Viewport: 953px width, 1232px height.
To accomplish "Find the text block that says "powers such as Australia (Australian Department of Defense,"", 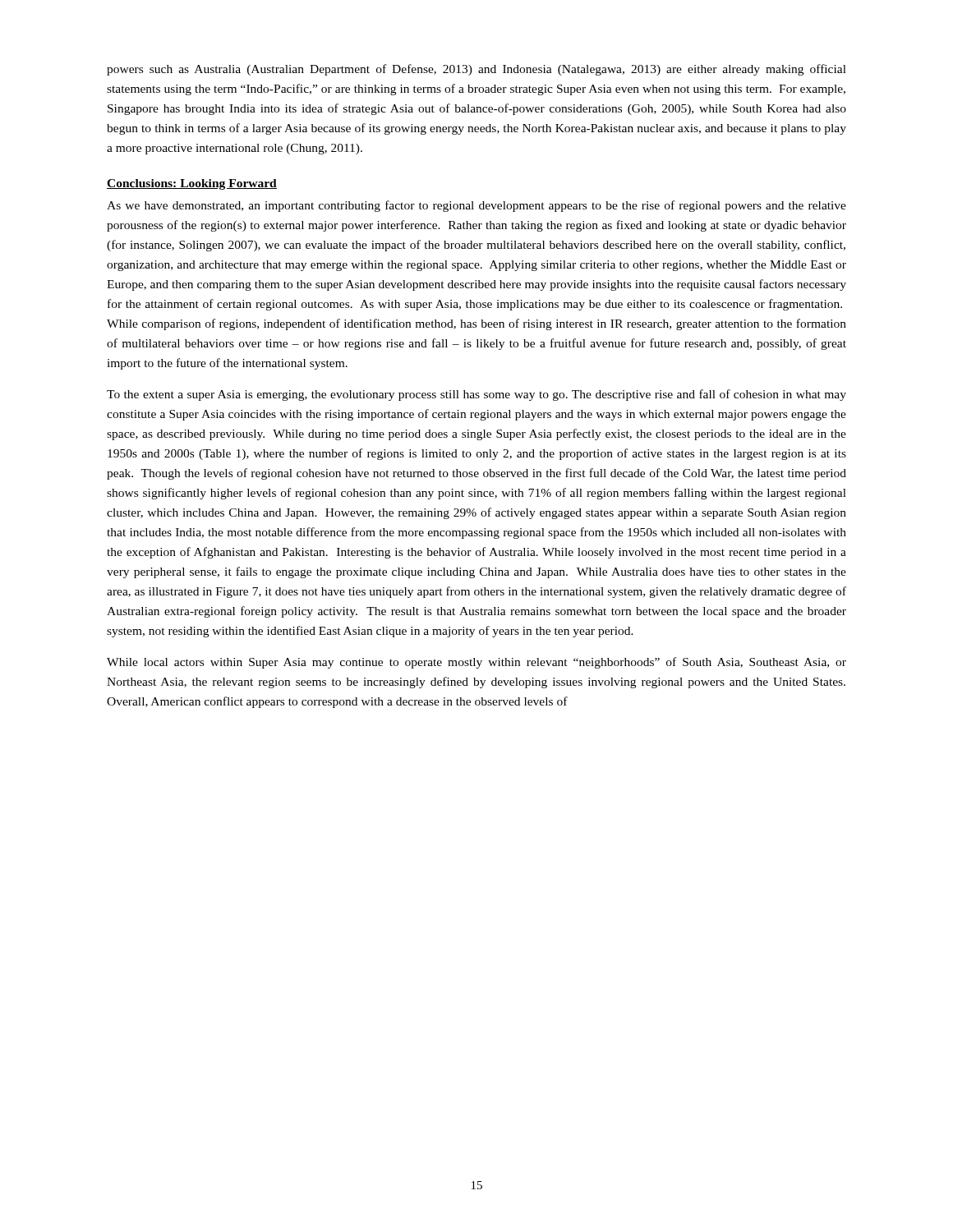I will [x=476, y=108].
